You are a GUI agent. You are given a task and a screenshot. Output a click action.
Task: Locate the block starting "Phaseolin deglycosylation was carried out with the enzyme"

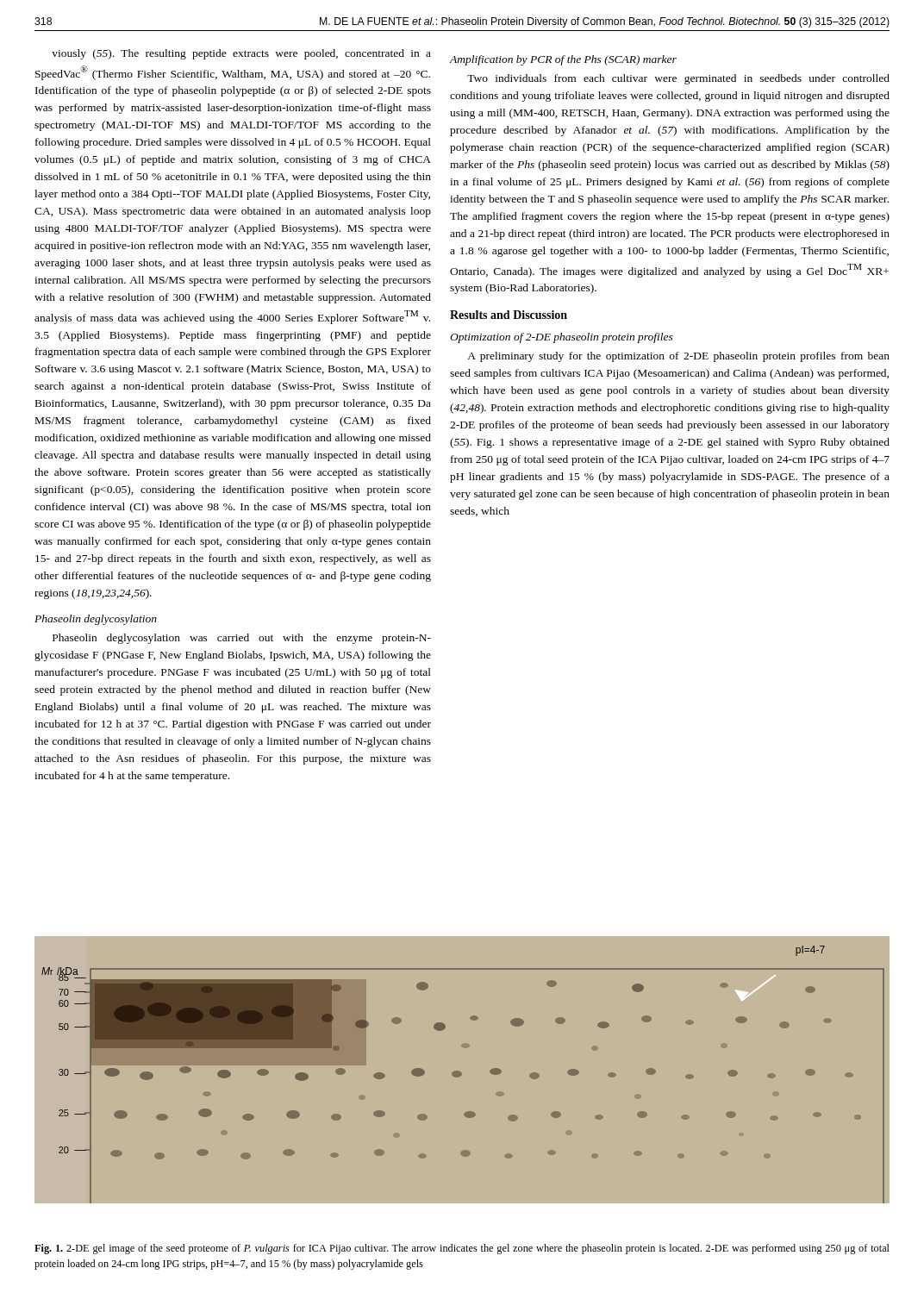(x=233, y=707)
